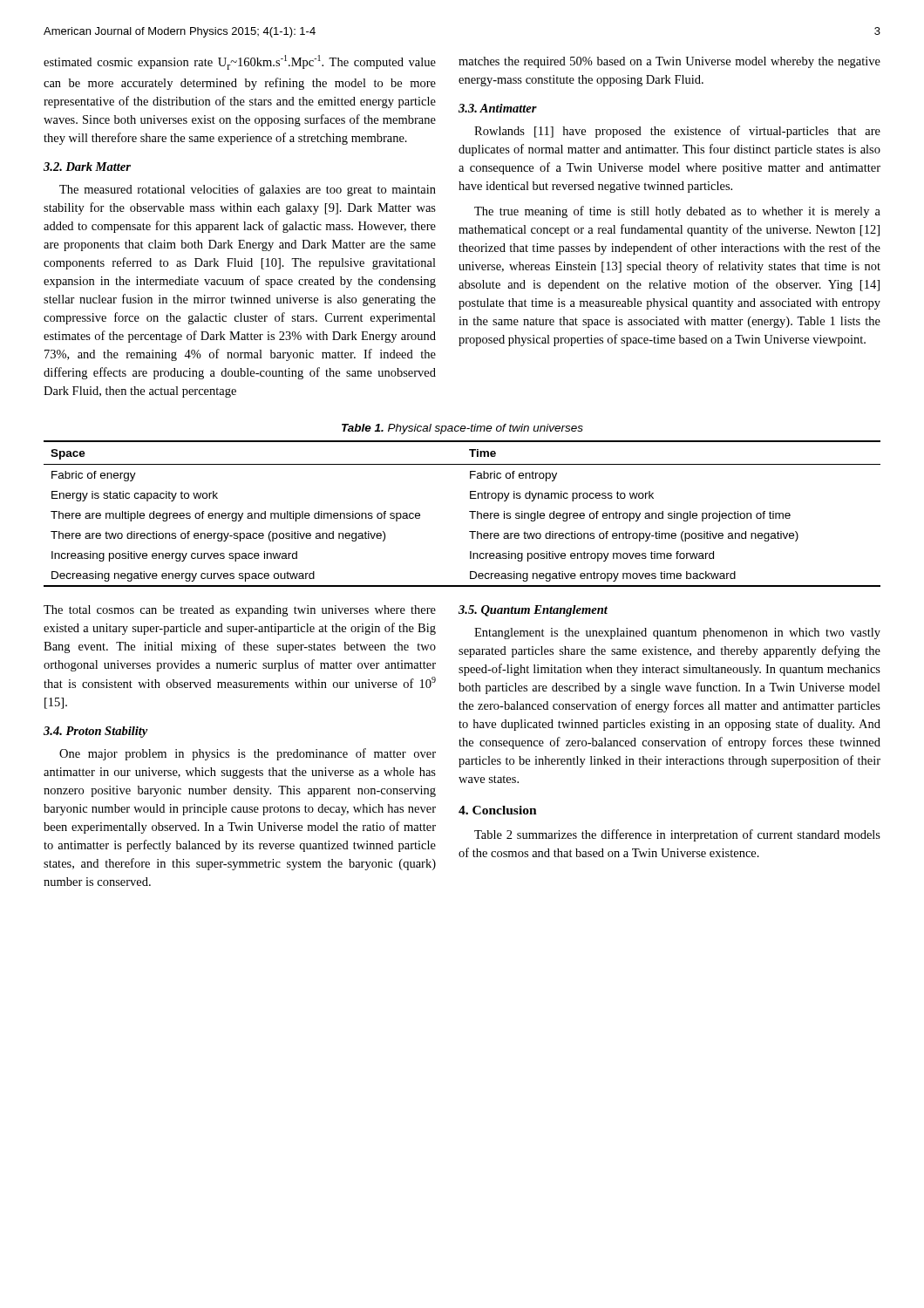The image size is (924, 1308).
Task: Locate the passage starting "3.4. Proton Stability"
Action: tap(95, 732)
